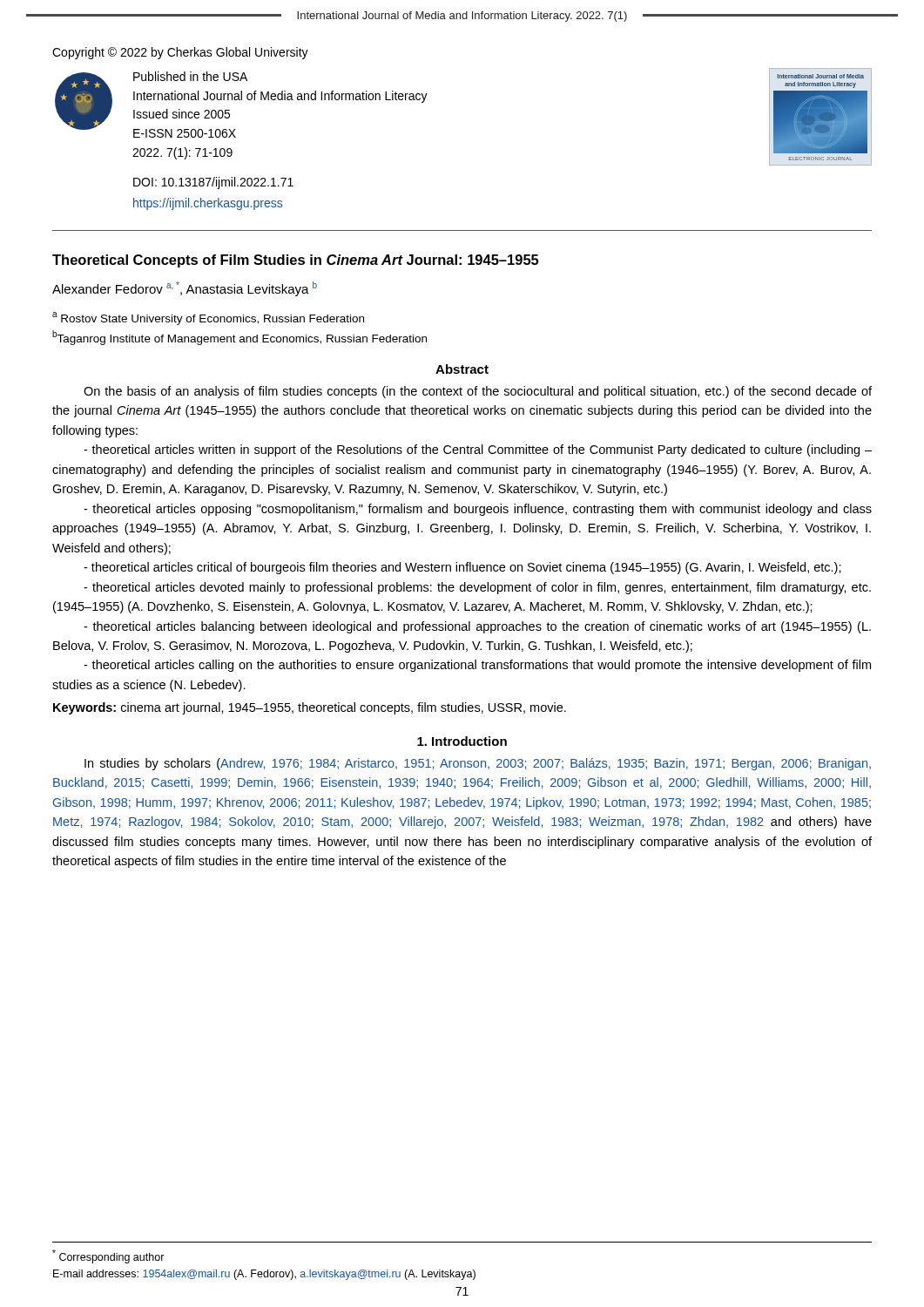Find the block on this page that starts "a Rostov State"

point(240,327)
